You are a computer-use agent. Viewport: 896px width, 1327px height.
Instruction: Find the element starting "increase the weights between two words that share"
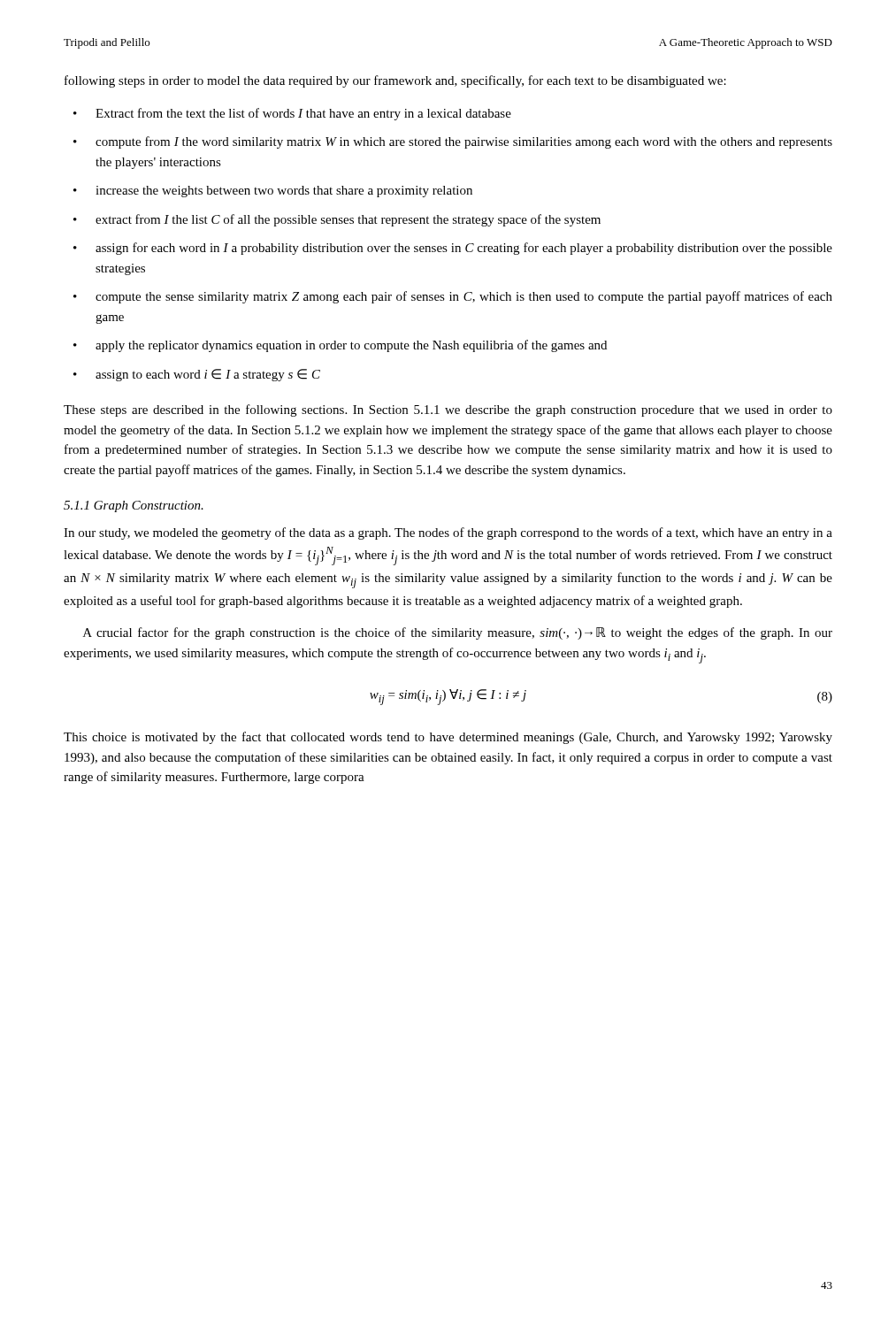pos(448,190)
